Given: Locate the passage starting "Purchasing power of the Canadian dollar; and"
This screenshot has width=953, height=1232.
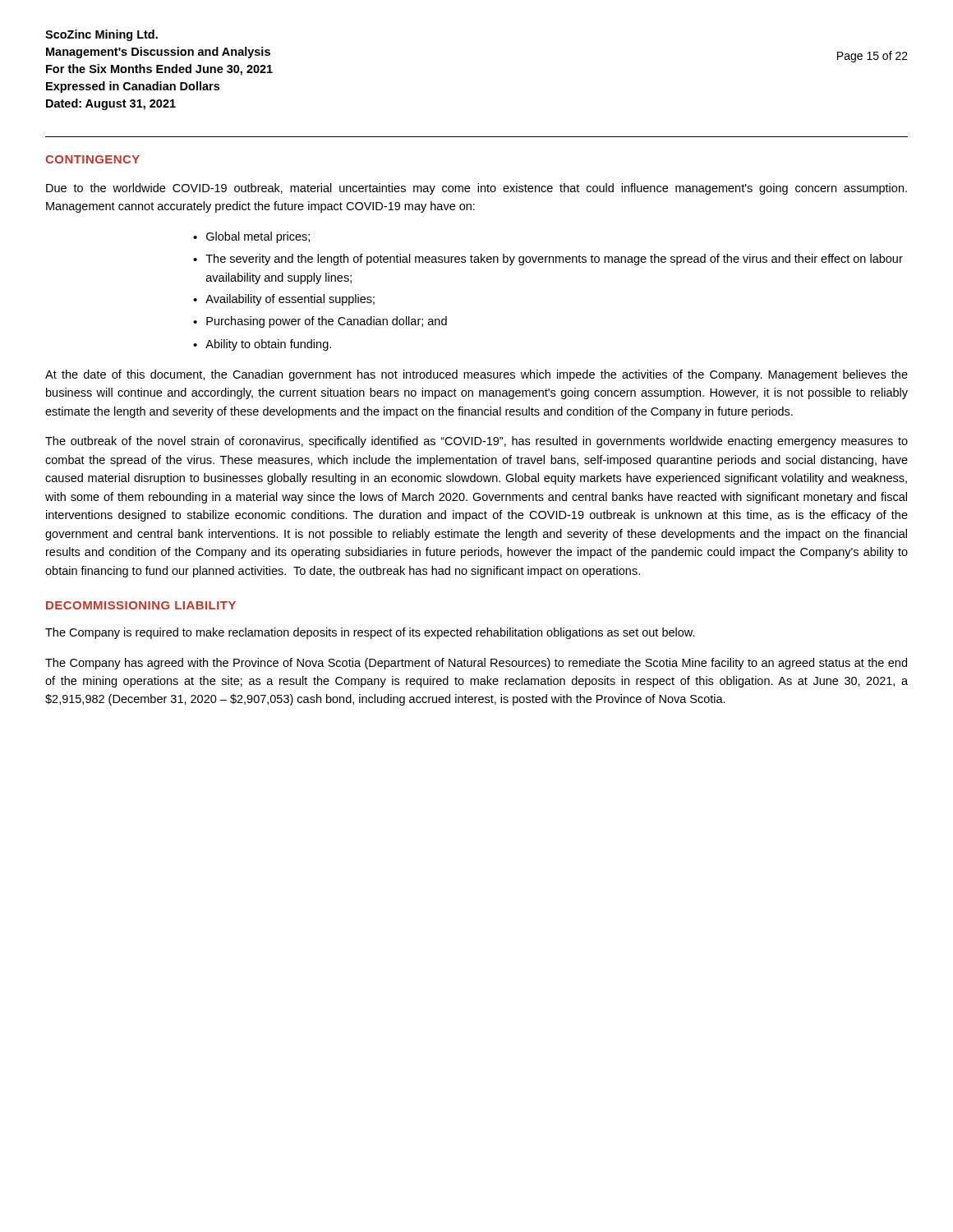Looking at the screenshot, I should tap(326, 321).
